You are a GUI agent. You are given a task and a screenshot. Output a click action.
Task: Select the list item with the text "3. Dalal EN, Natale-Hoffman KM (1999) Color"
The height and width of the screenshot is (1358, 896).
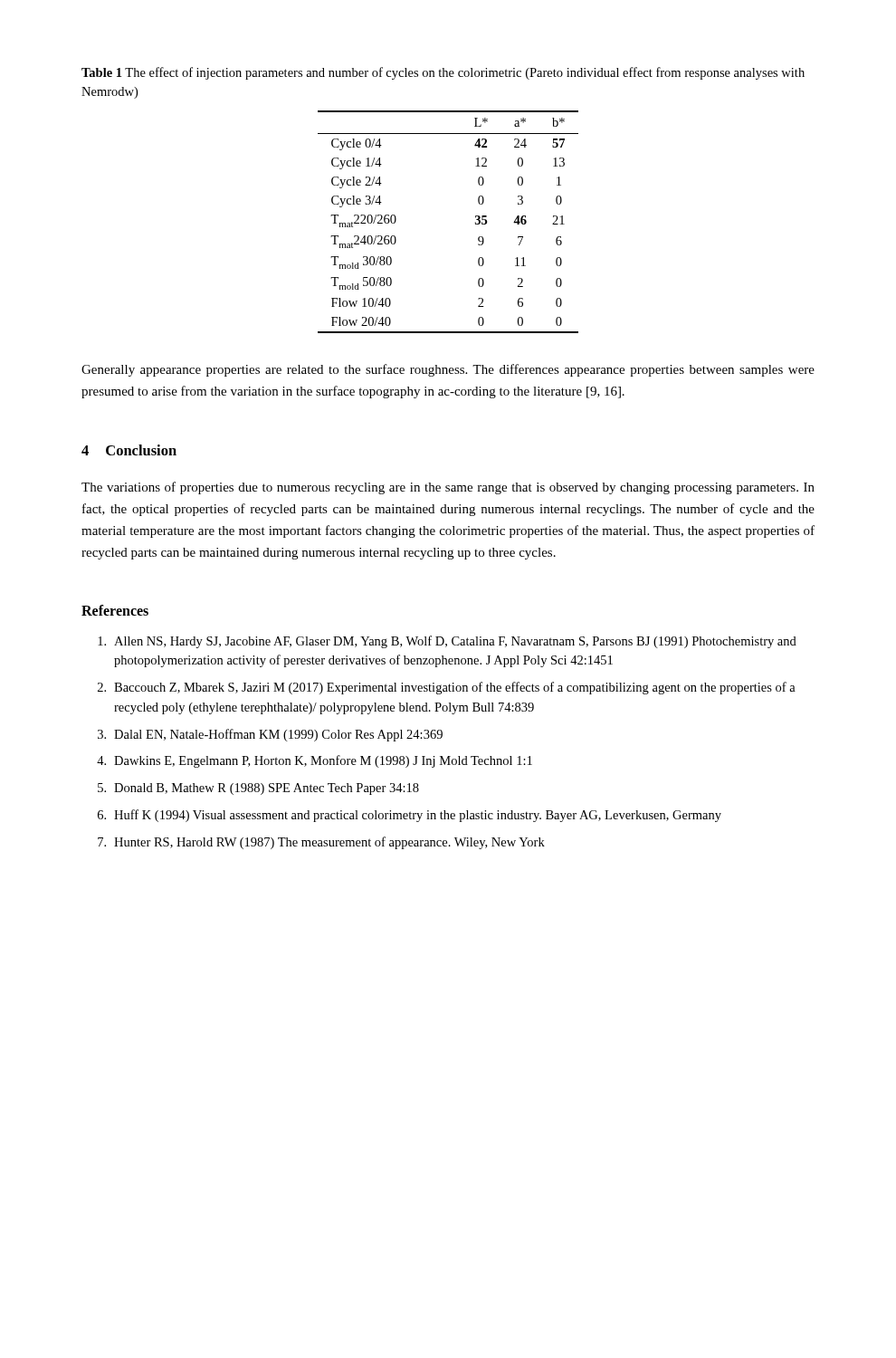pyautogui.click(x=448, y=735)
